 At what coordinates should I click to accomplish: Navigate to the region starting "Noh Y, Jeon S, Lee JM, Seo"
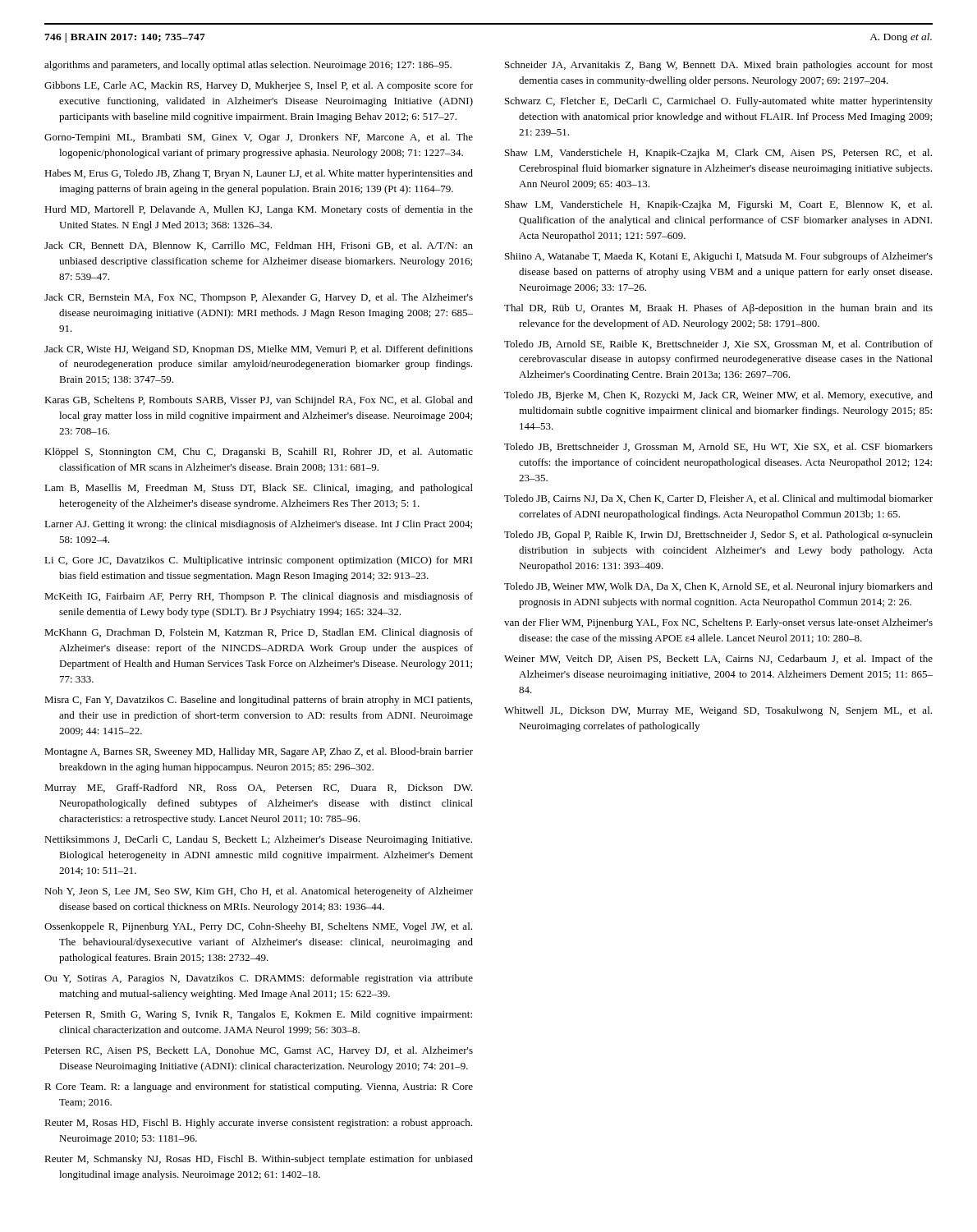pos(259,899)
